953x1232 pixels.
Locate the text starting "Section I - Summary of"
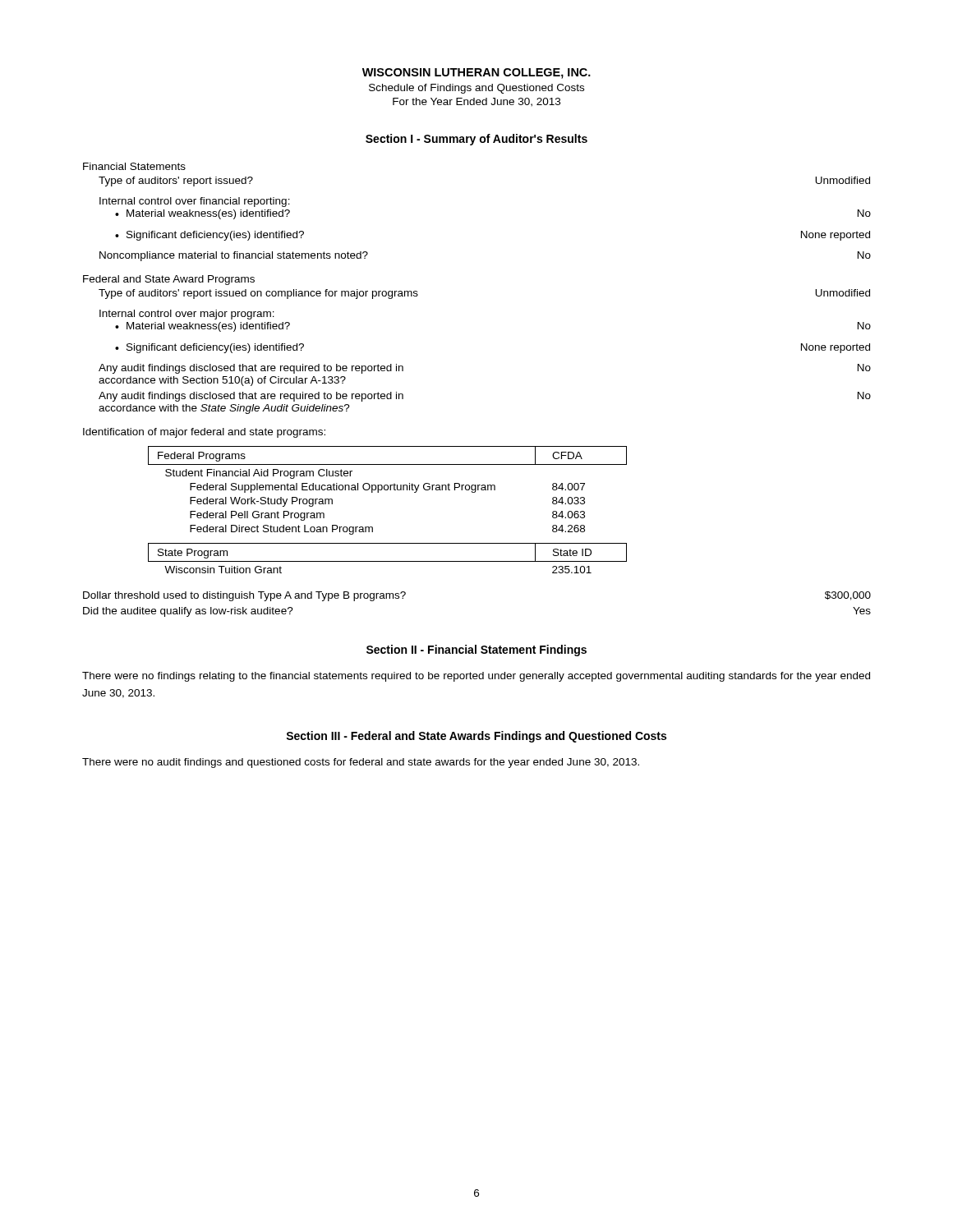coord(476,139)
